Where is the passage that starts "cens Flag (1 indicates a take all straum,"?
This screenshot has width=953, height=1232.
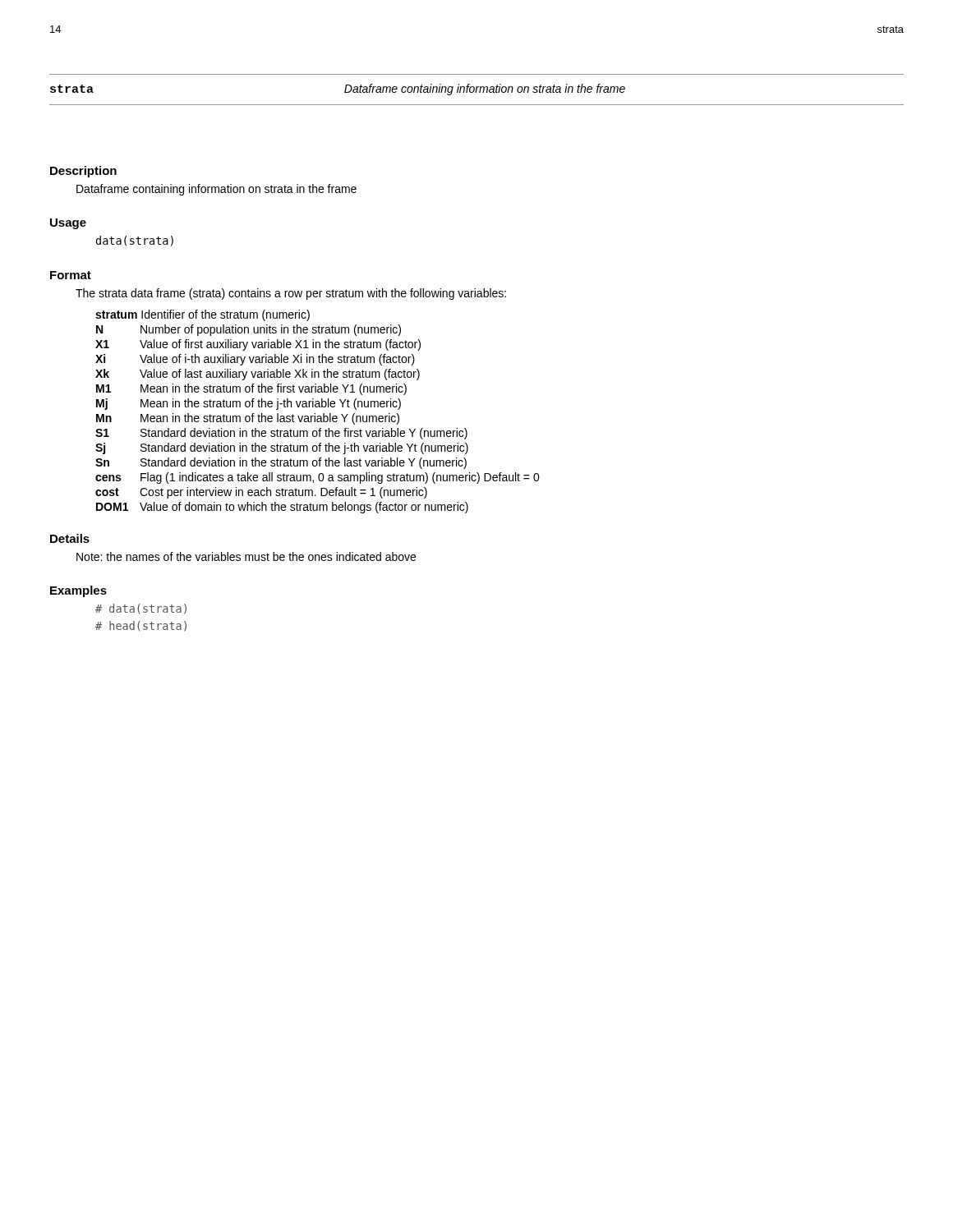pos(500,477)
